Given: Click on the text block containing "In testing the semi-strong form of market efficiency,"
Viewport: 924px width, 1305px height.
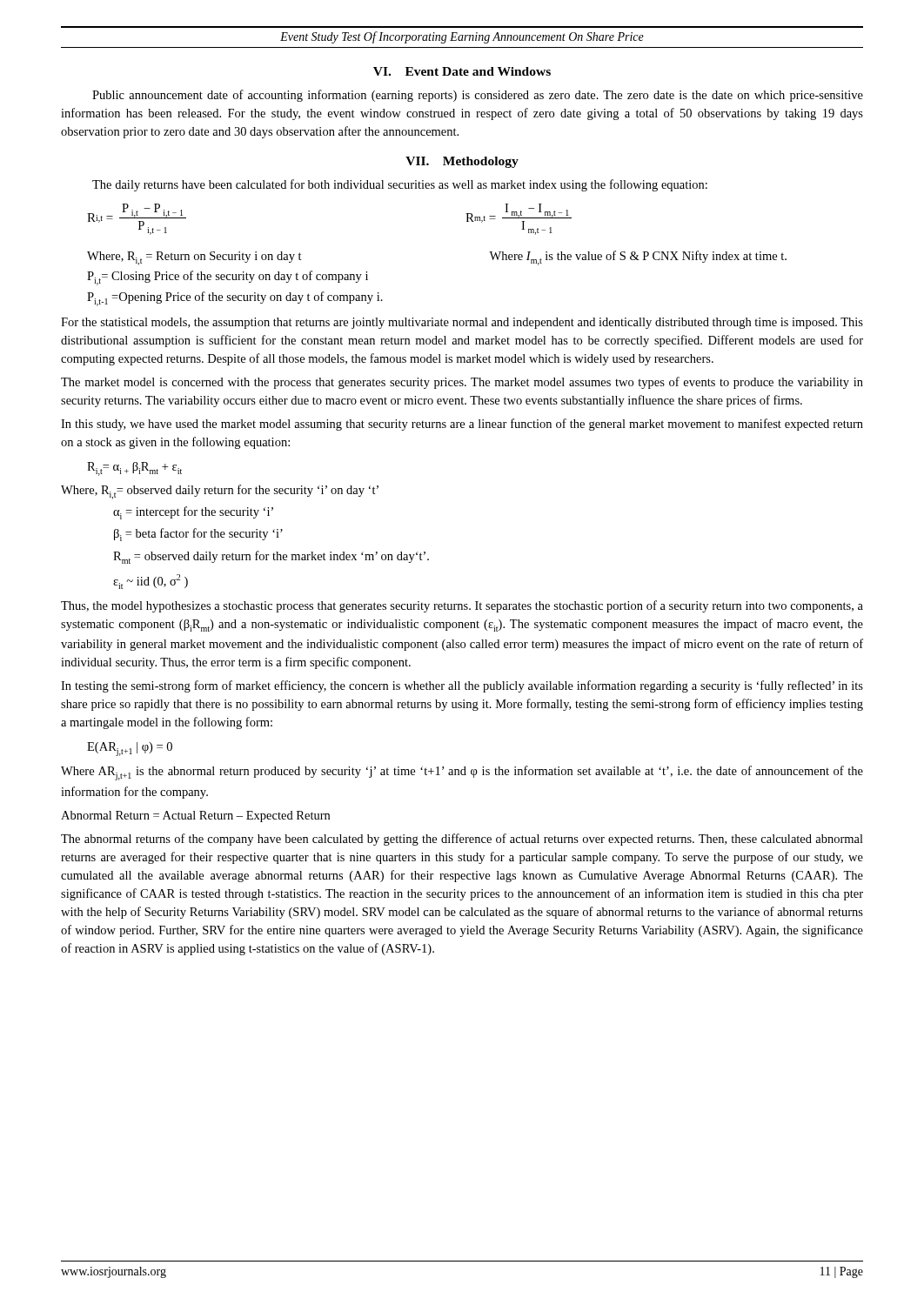Looking at the screenshot, I should (462, 704).
